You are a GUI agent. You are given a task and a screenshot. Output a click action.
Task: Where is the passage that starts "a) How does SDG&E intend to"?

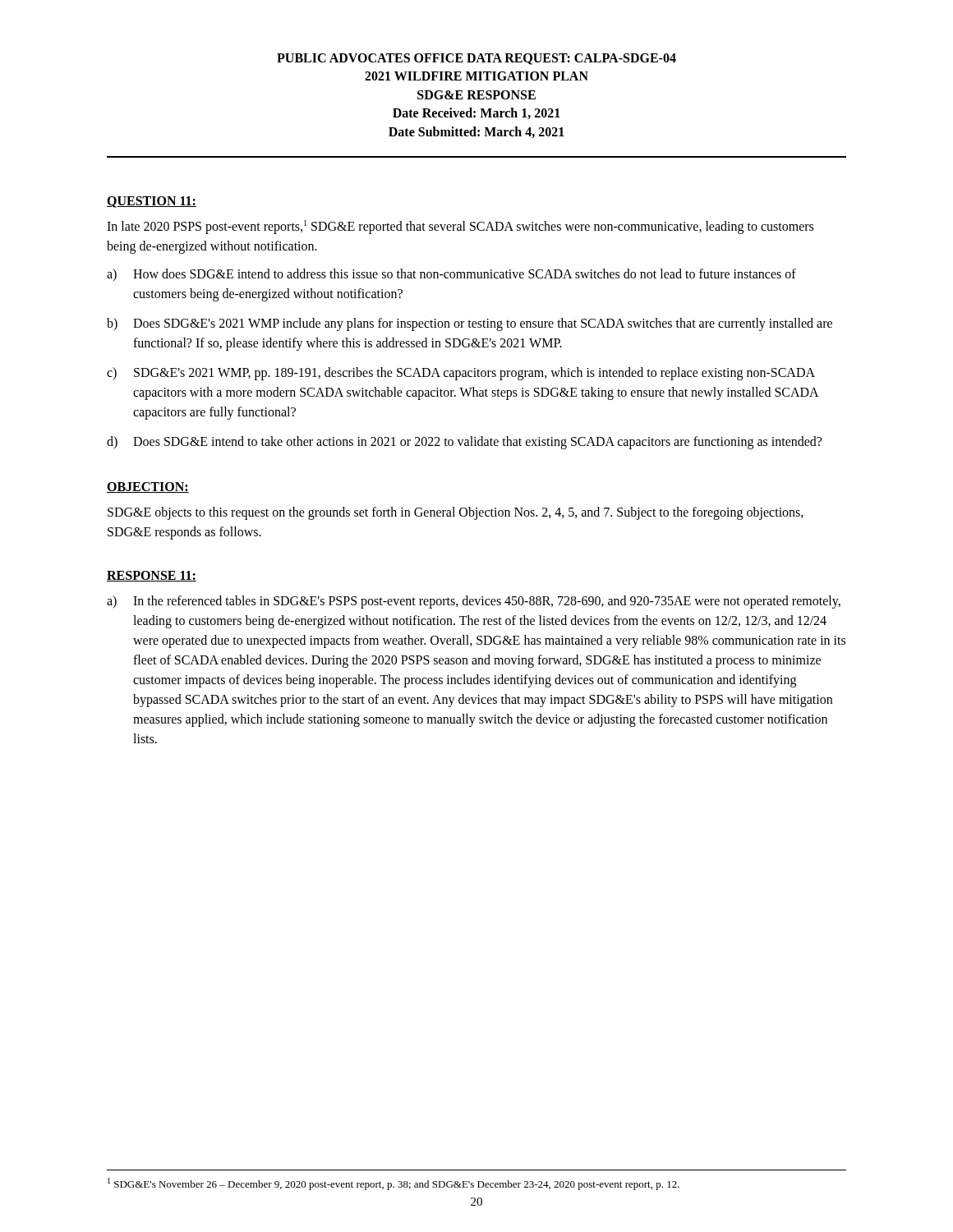476,284
